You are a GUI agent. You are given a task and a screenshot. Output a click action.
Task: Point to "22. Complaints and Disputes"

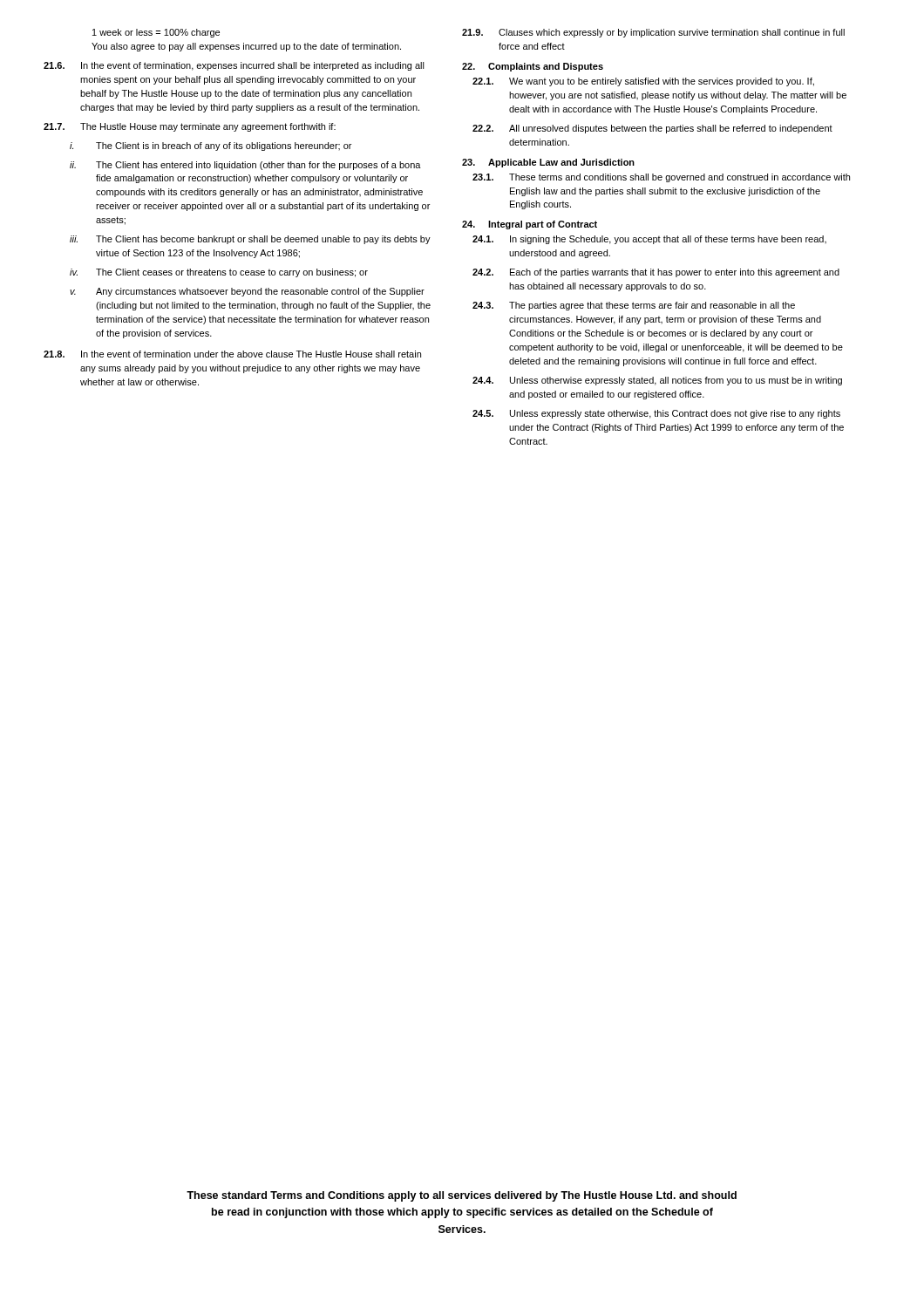point(658,66)
